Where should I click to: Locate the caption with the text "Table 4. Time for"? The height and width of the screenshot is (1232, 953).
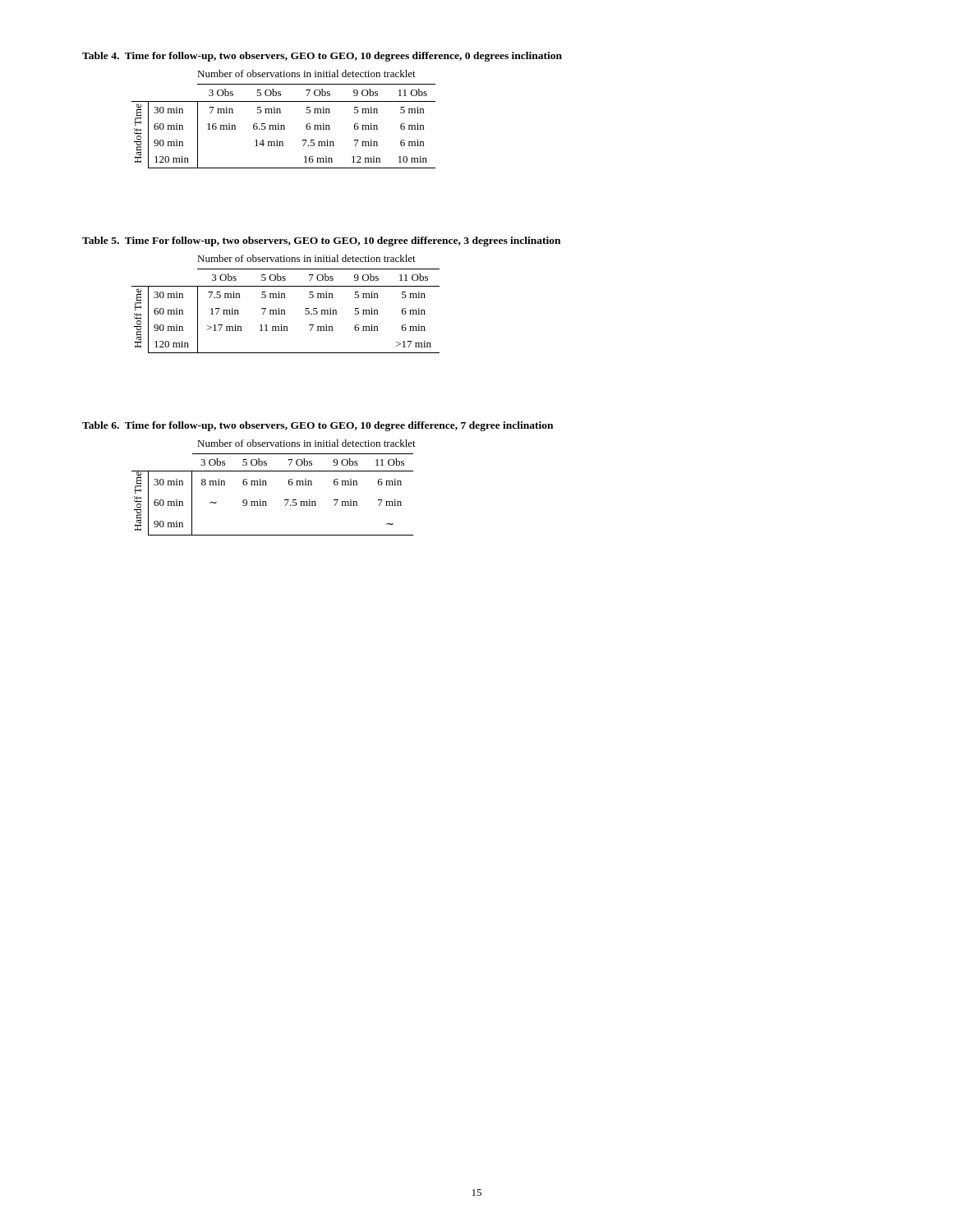(x=322, y=55)
